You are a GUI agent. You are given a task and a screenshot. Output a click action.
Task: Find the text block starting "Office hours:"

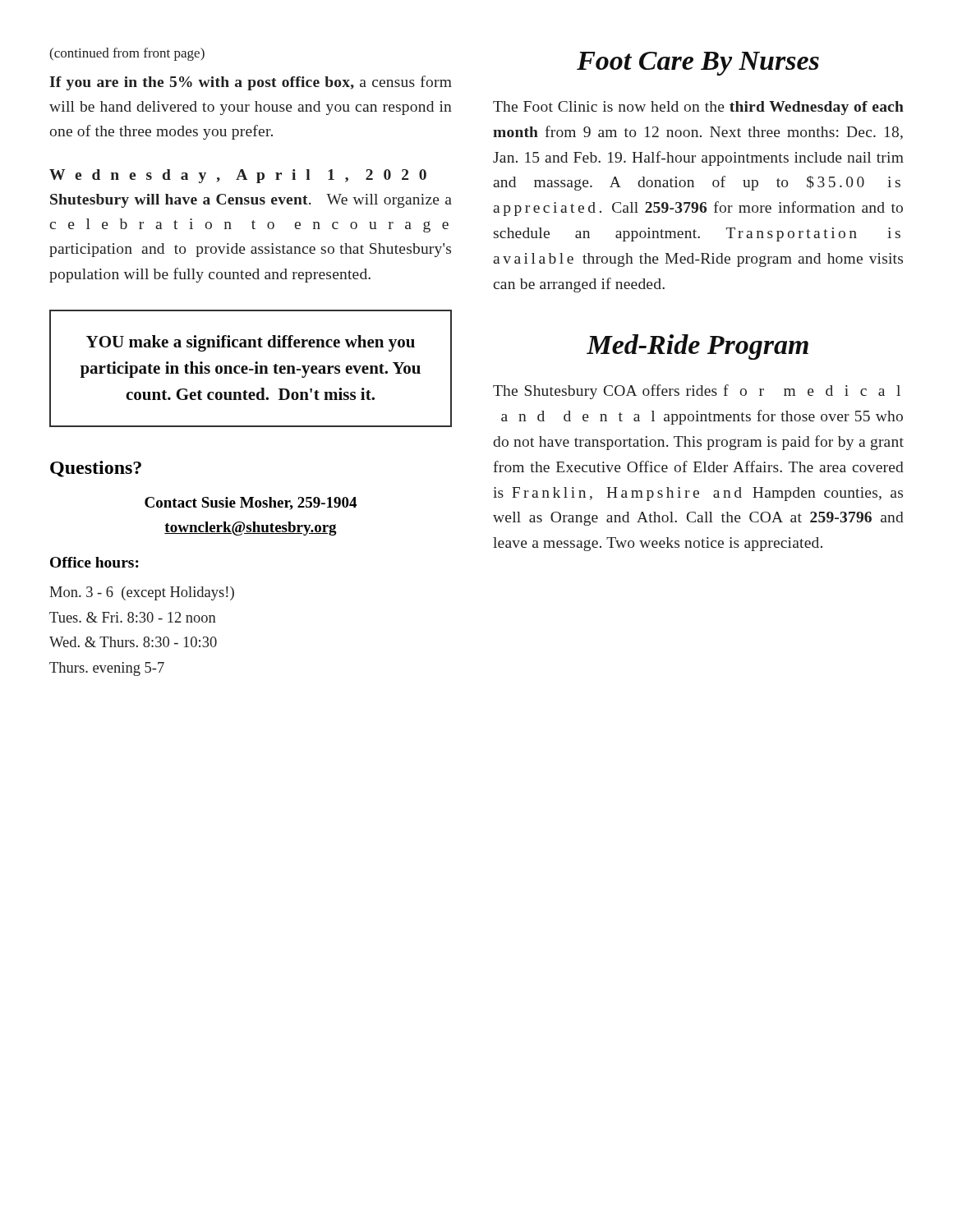pyautogui.click(x=94, y=563)
